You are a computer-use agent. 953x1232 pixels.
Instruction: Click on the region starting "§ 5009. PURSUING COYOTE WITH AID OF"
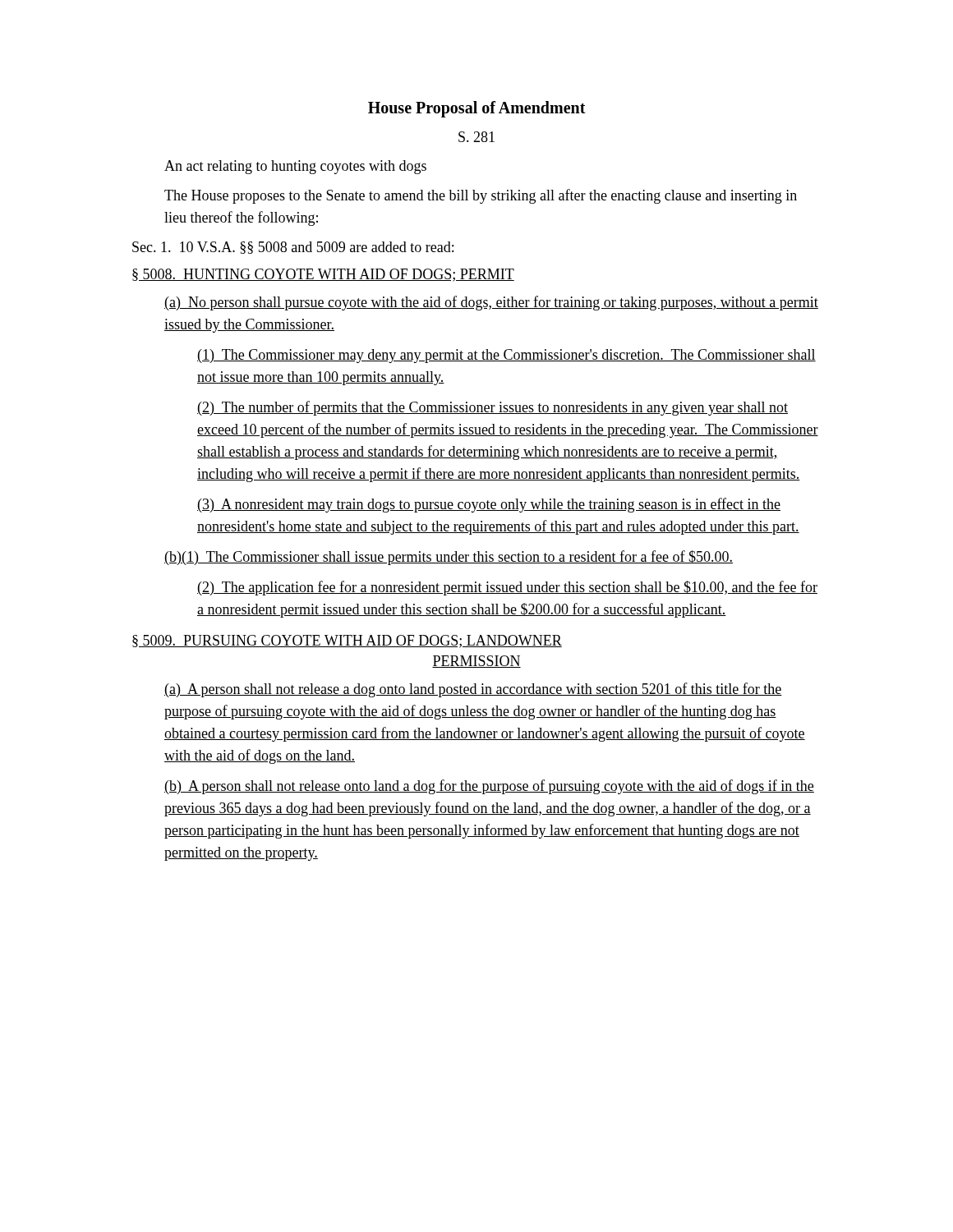[x=347, y=641]
